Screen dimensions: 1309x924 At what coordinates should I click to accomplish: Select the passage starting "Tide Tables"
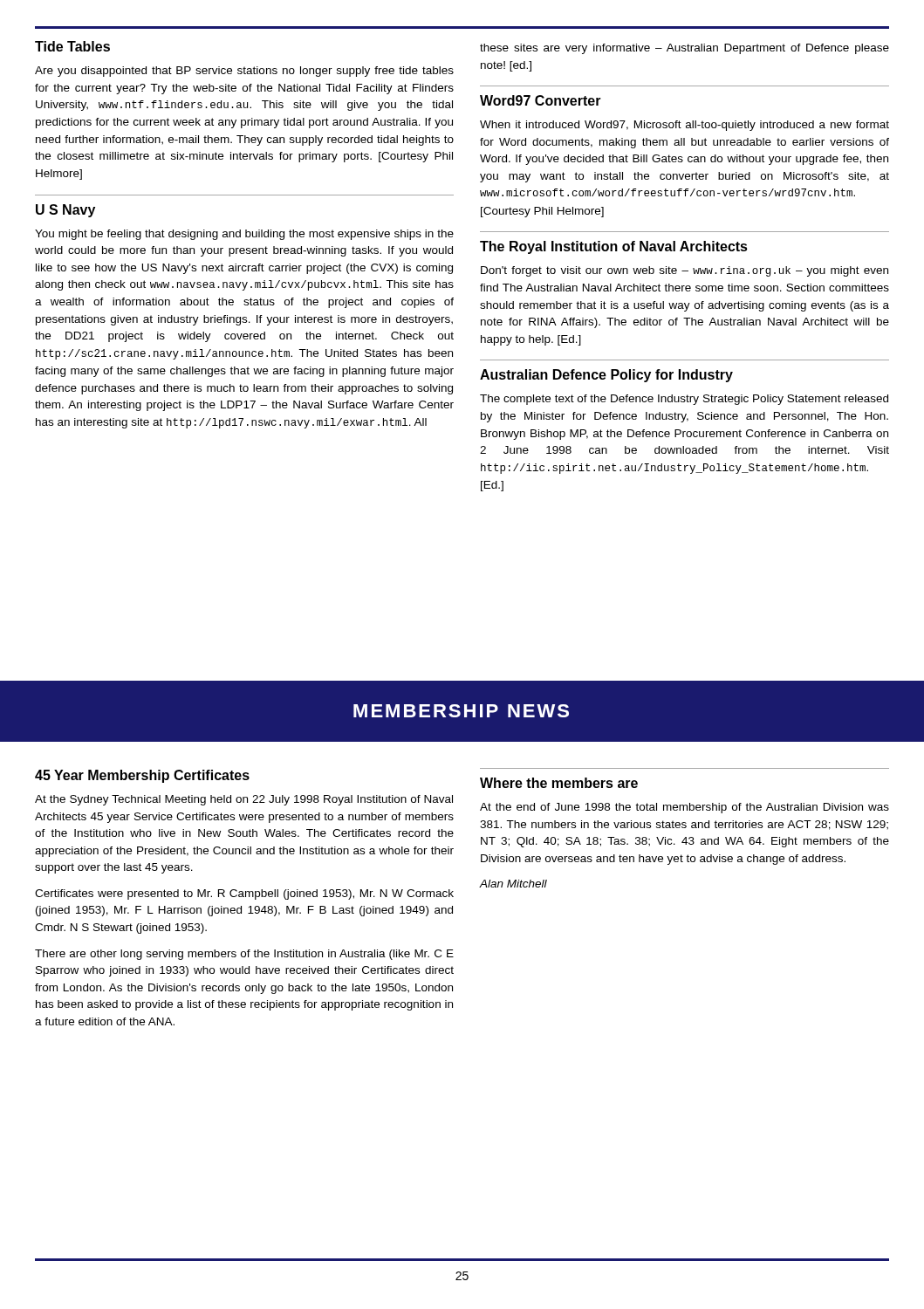tap(73, 47)
